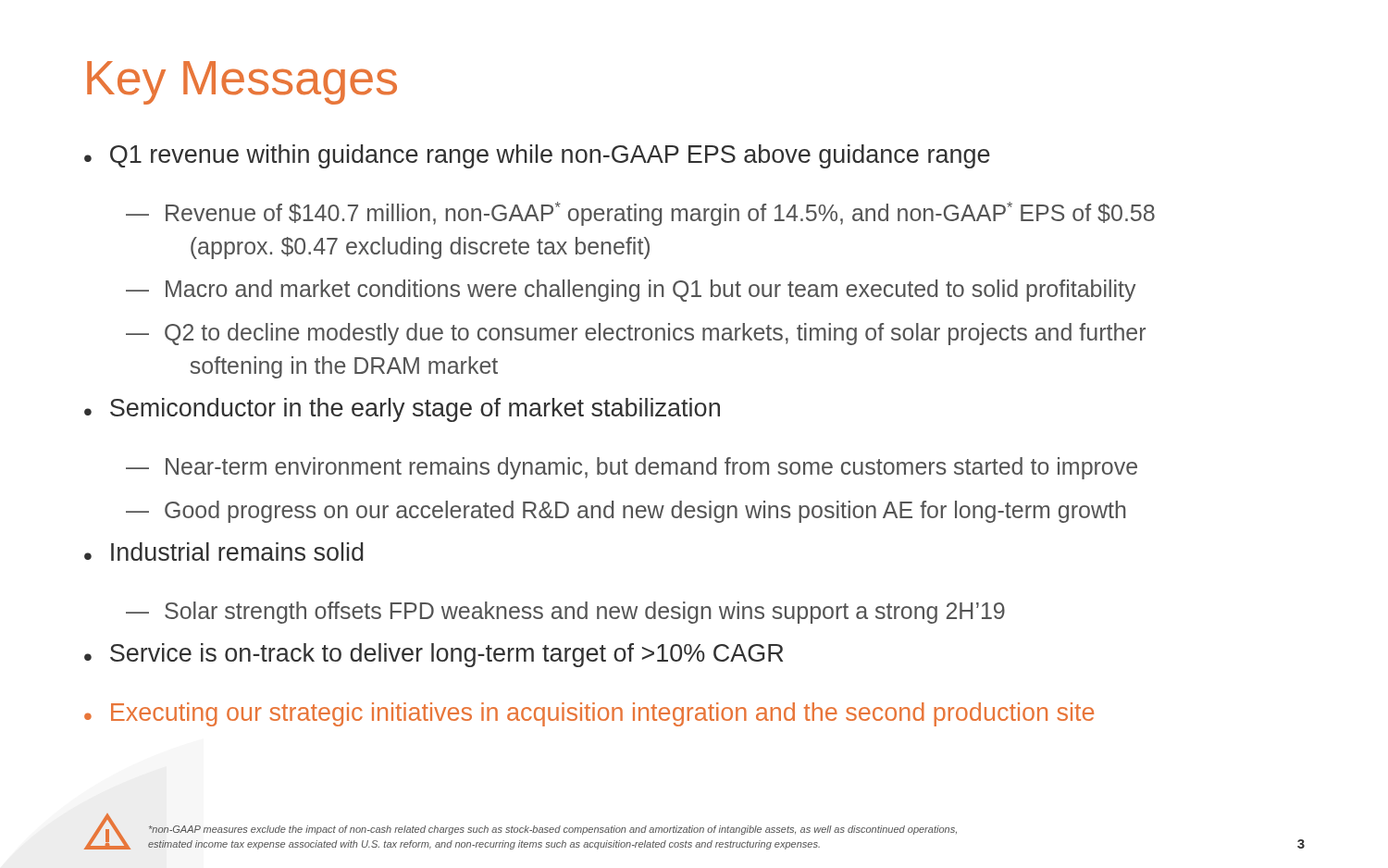Locate the list item containing "— Good progress on"
Viewport: 1388px width, 868px height.
pyautogui.click(x=626, y=510)
